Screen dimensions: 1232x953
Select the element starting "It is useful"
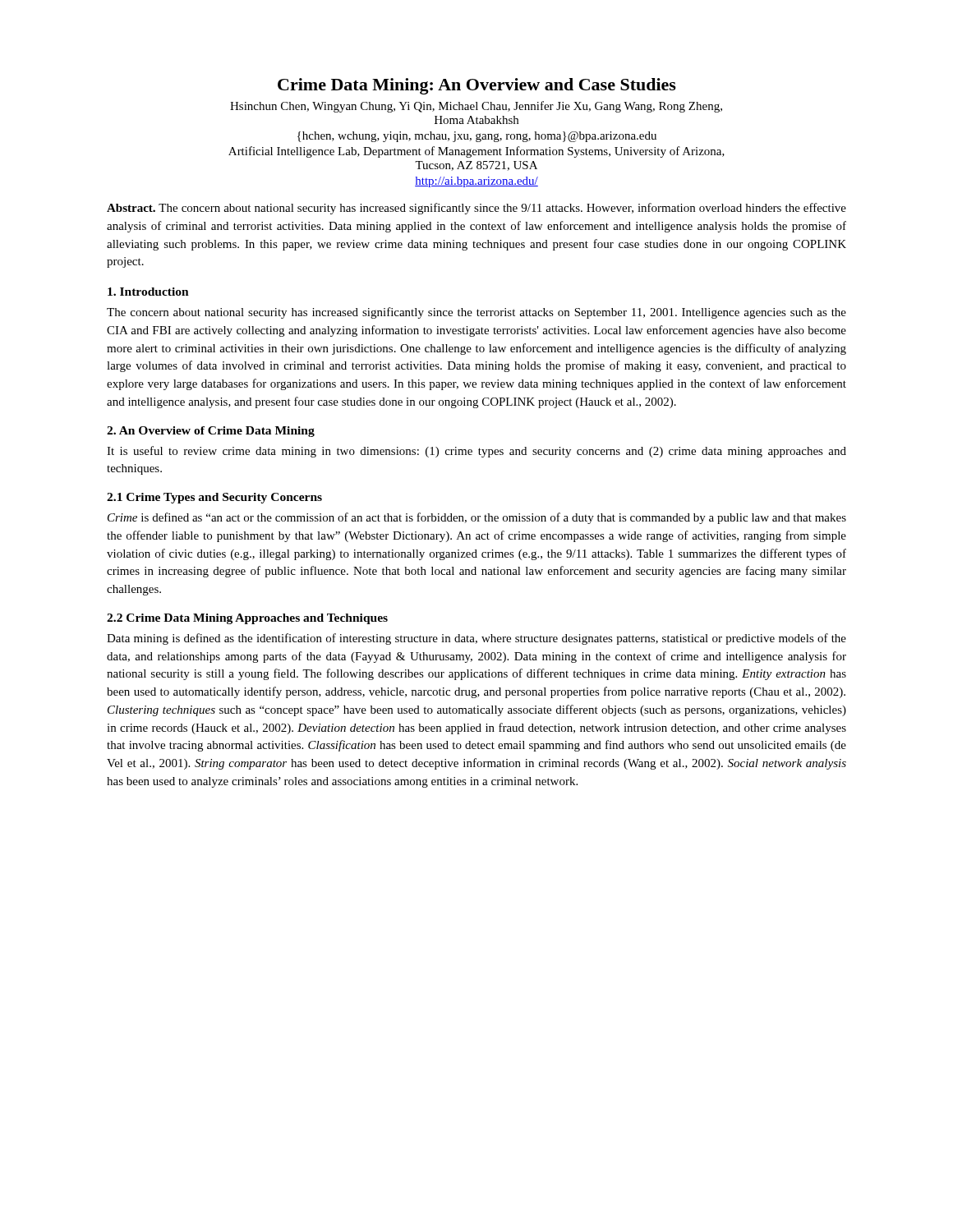click(476, 459)
